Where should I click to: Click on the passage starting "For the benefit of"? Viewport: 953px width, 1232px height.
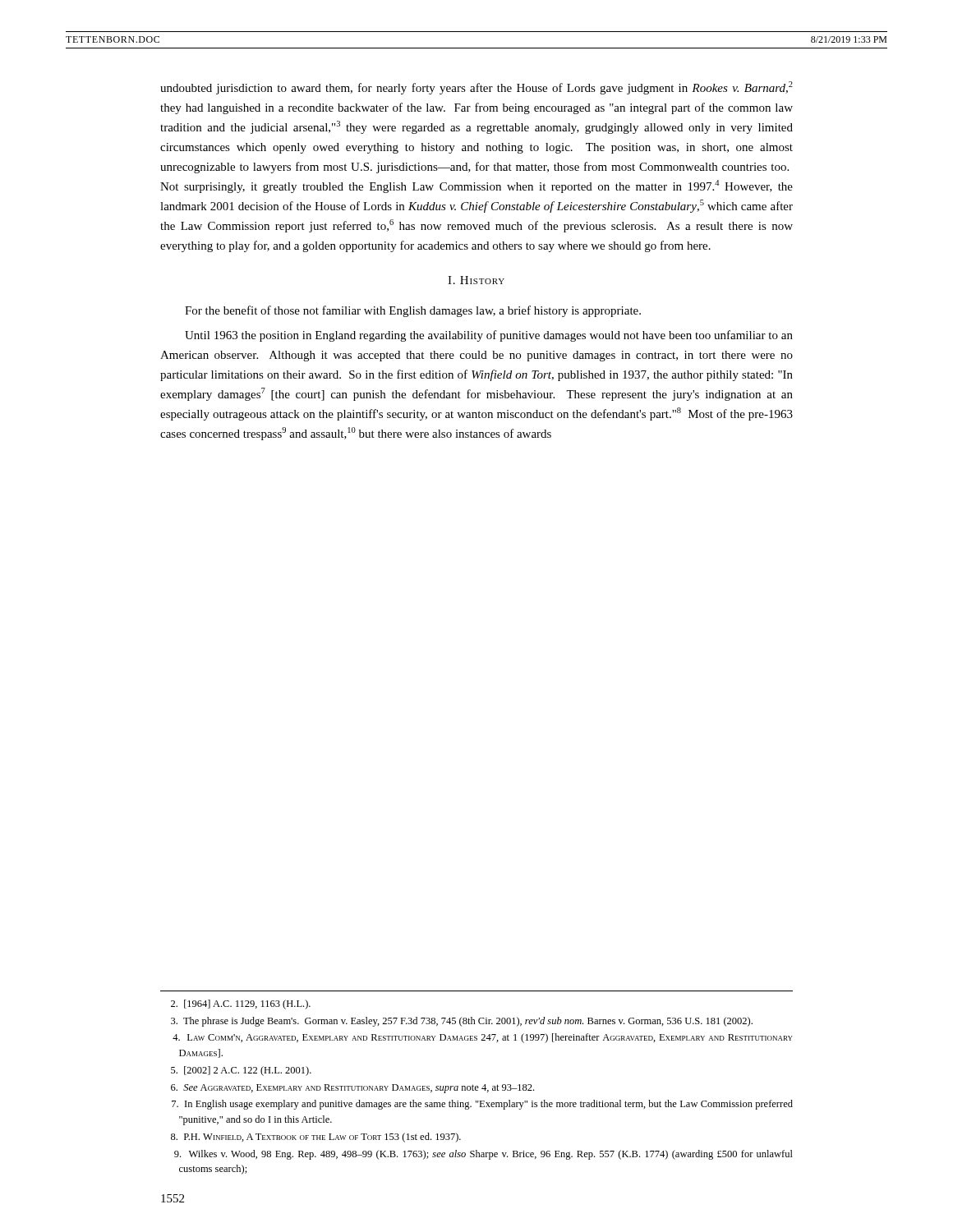pos(413,310)
